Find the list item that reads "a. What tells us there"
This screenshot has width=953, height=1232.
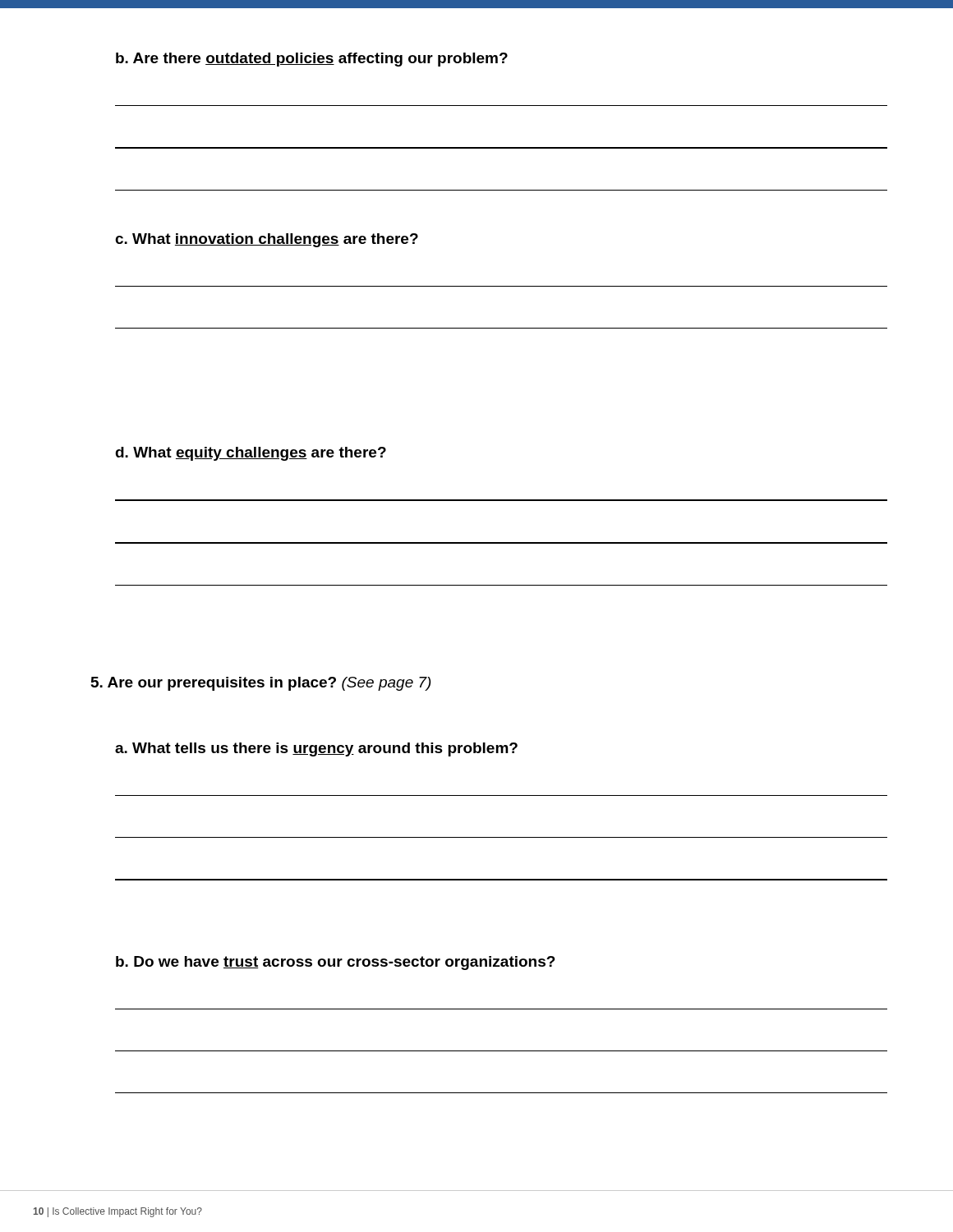click(x=316, y=749)
